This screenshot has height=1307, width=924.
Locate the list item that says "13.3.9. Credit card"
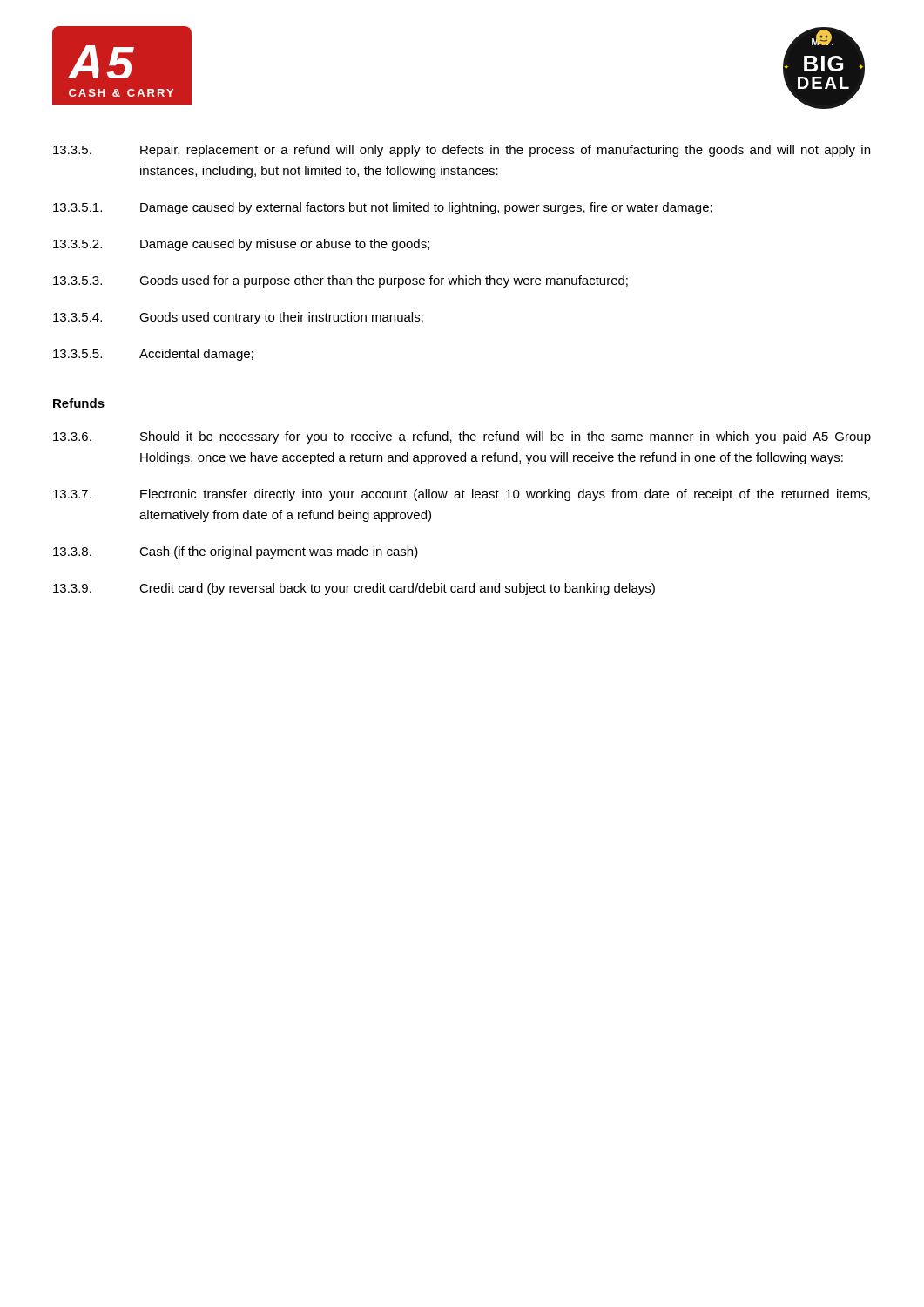coord(462,588)
